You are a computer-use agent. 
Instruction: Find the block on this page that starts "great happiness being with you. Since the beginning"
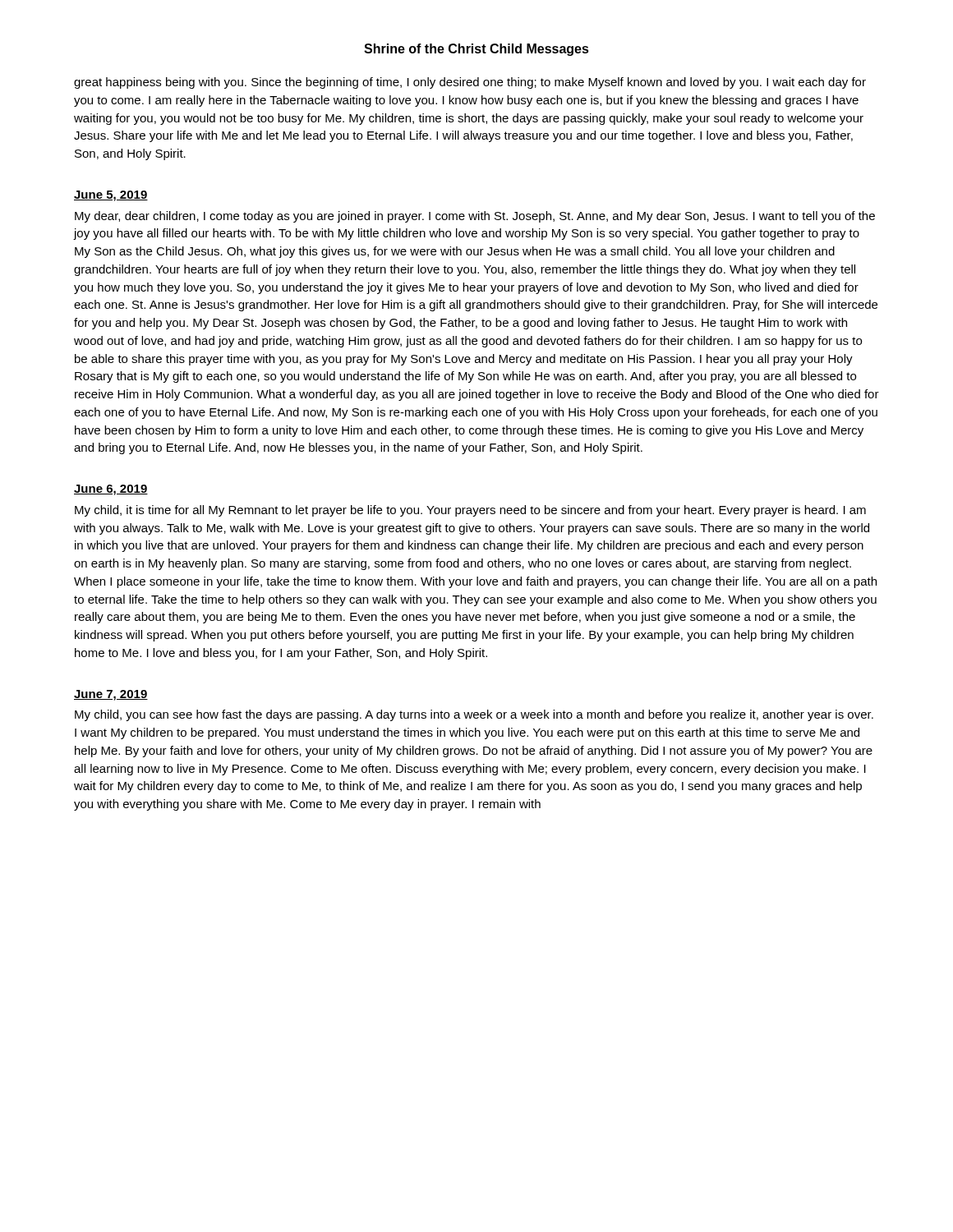(x=470, y=118)
